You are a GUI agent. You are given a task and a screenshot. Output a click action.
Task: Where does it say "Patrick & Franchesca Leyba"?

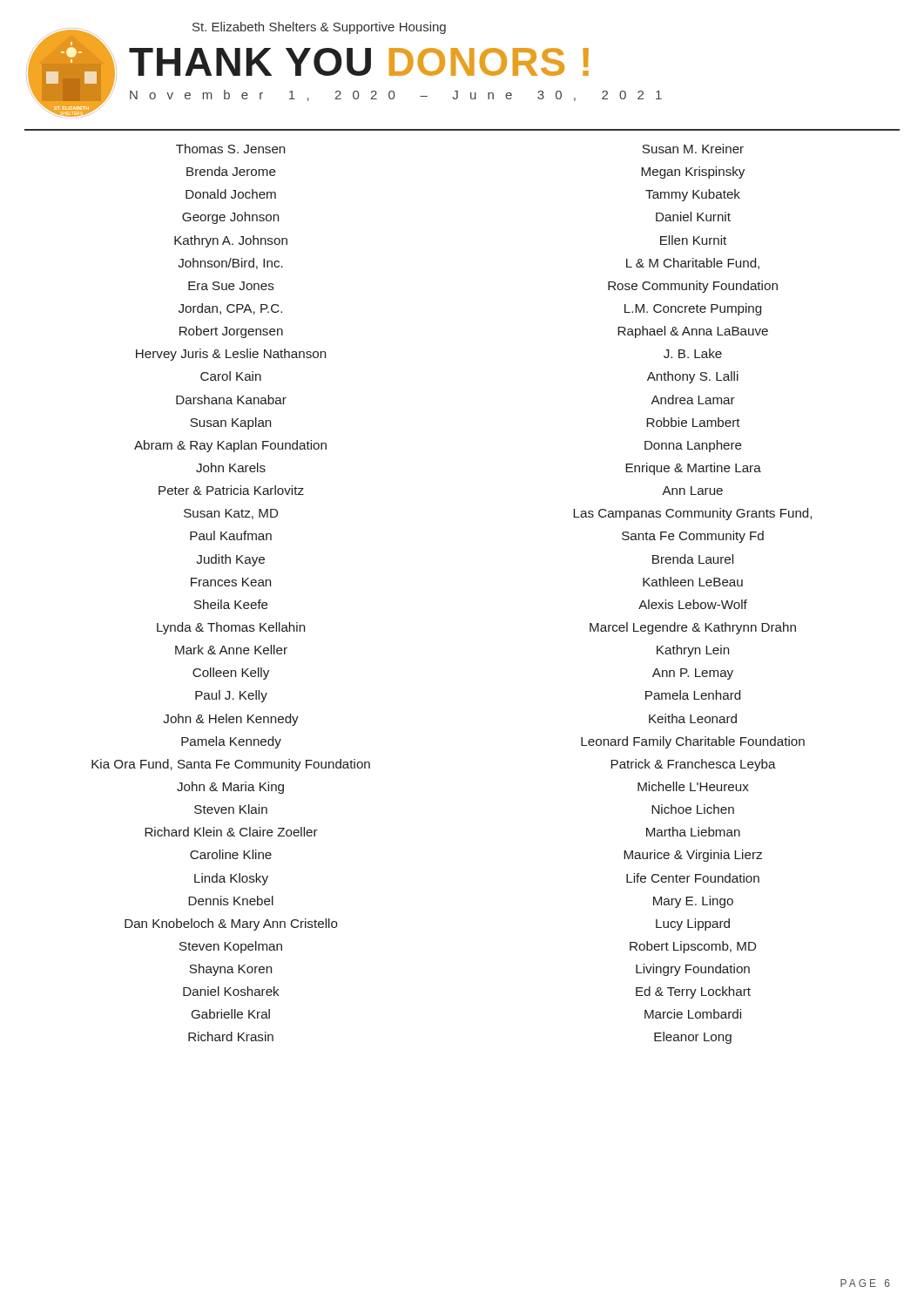click(x=693, y=764)
